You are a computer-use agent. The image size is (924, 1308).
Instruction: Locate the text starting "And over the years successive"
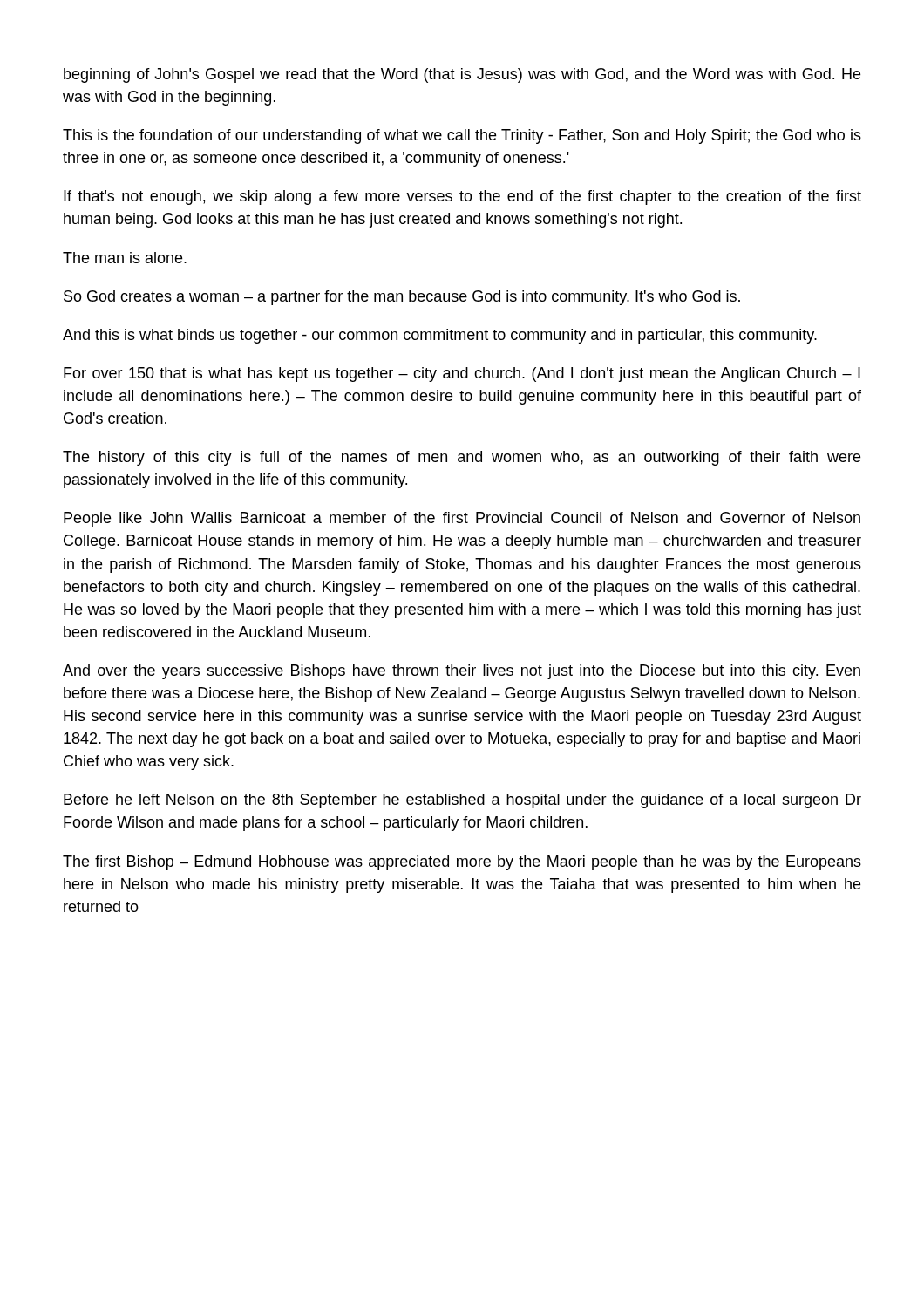pyautogui.click(x=462, y=747)
